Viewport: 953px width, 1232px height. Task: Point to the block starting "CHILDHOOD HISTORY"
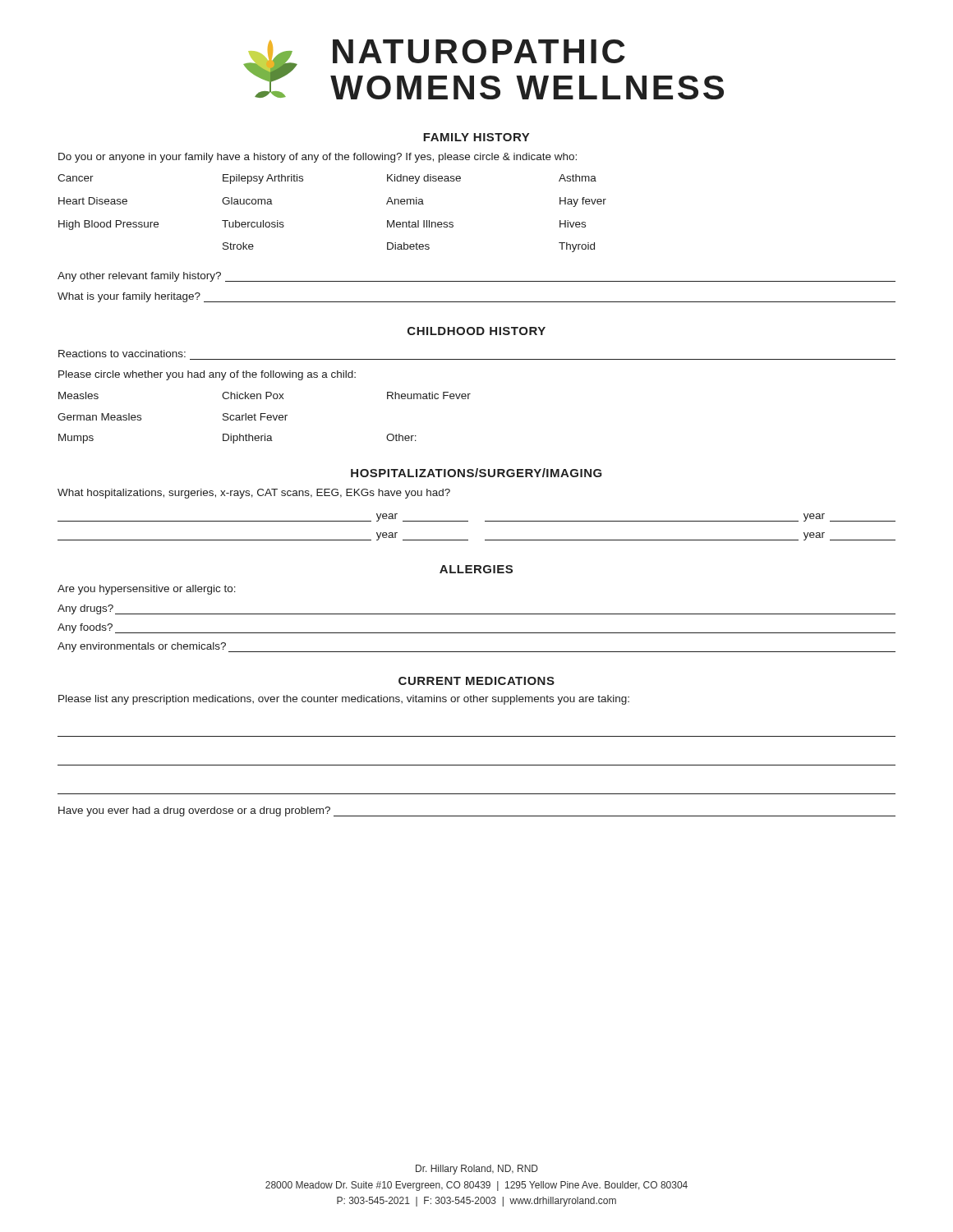pos(476,330)
